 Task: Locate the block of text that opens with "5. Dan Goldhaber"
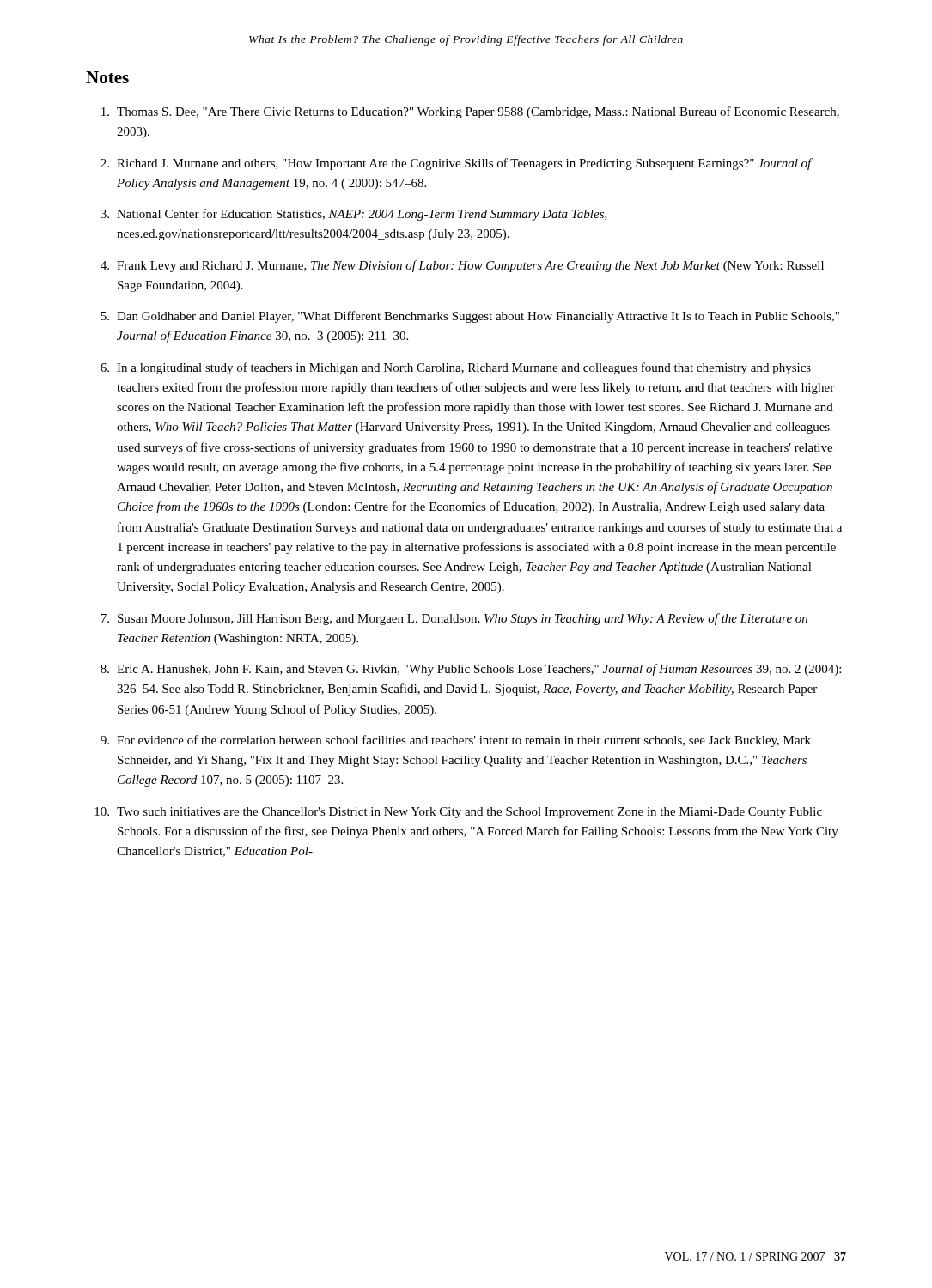tap(466, 327)
